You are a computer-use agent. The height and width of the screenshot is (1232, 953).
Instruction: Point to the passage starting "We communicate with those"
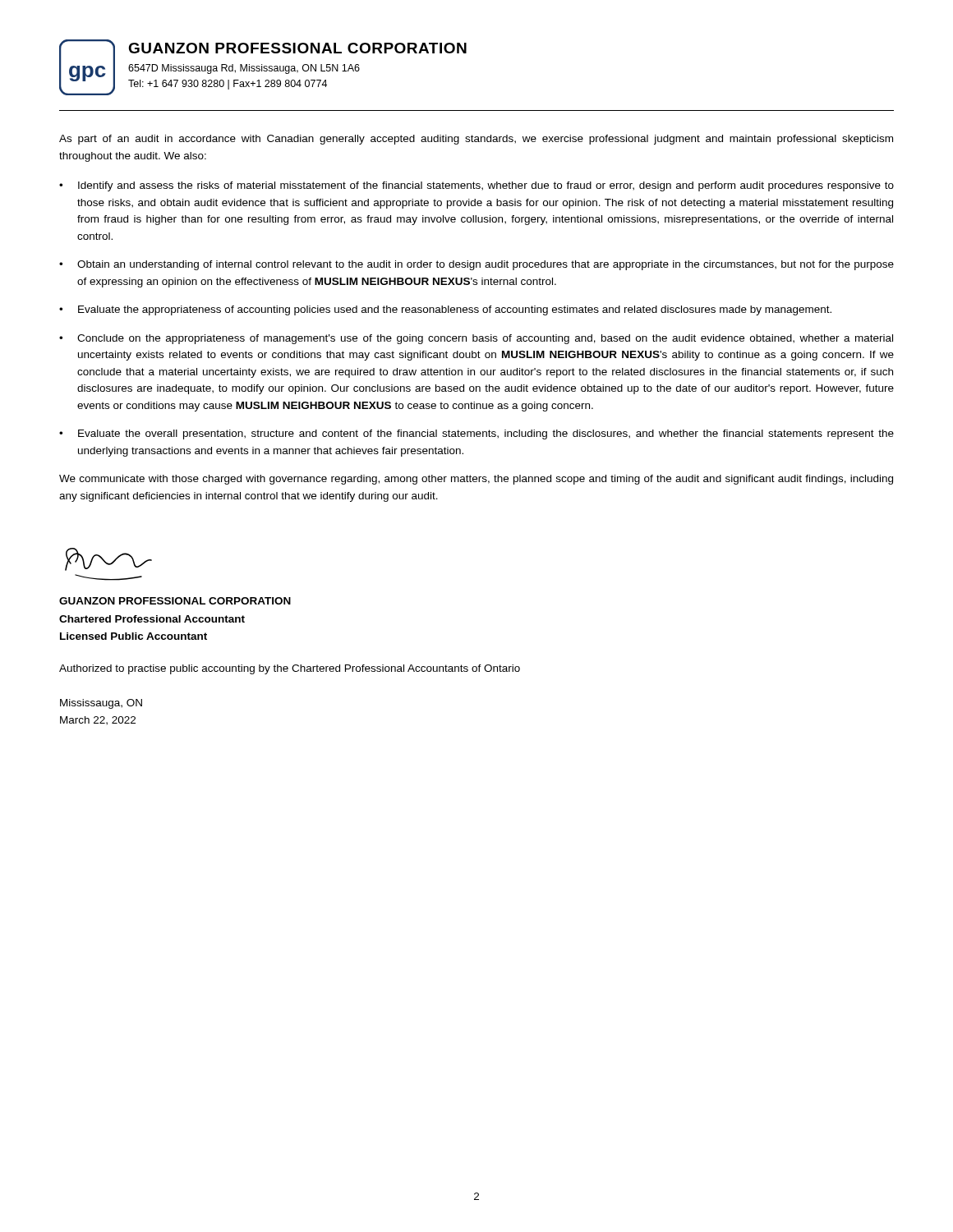(x=476, y=487)
